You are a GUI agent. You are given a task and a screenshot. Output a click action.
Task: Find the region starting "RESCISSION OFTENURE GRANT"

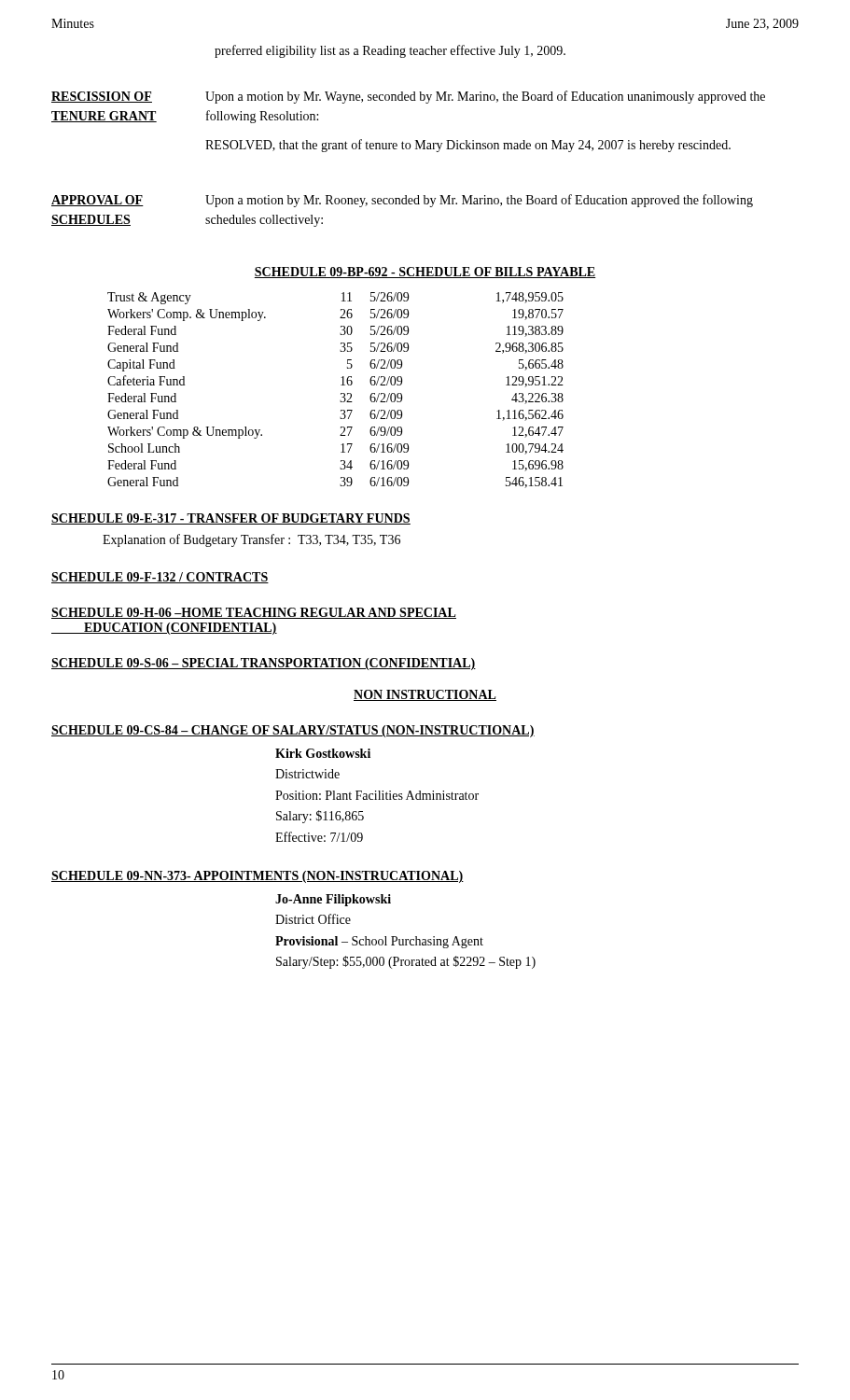click(104, 106)
